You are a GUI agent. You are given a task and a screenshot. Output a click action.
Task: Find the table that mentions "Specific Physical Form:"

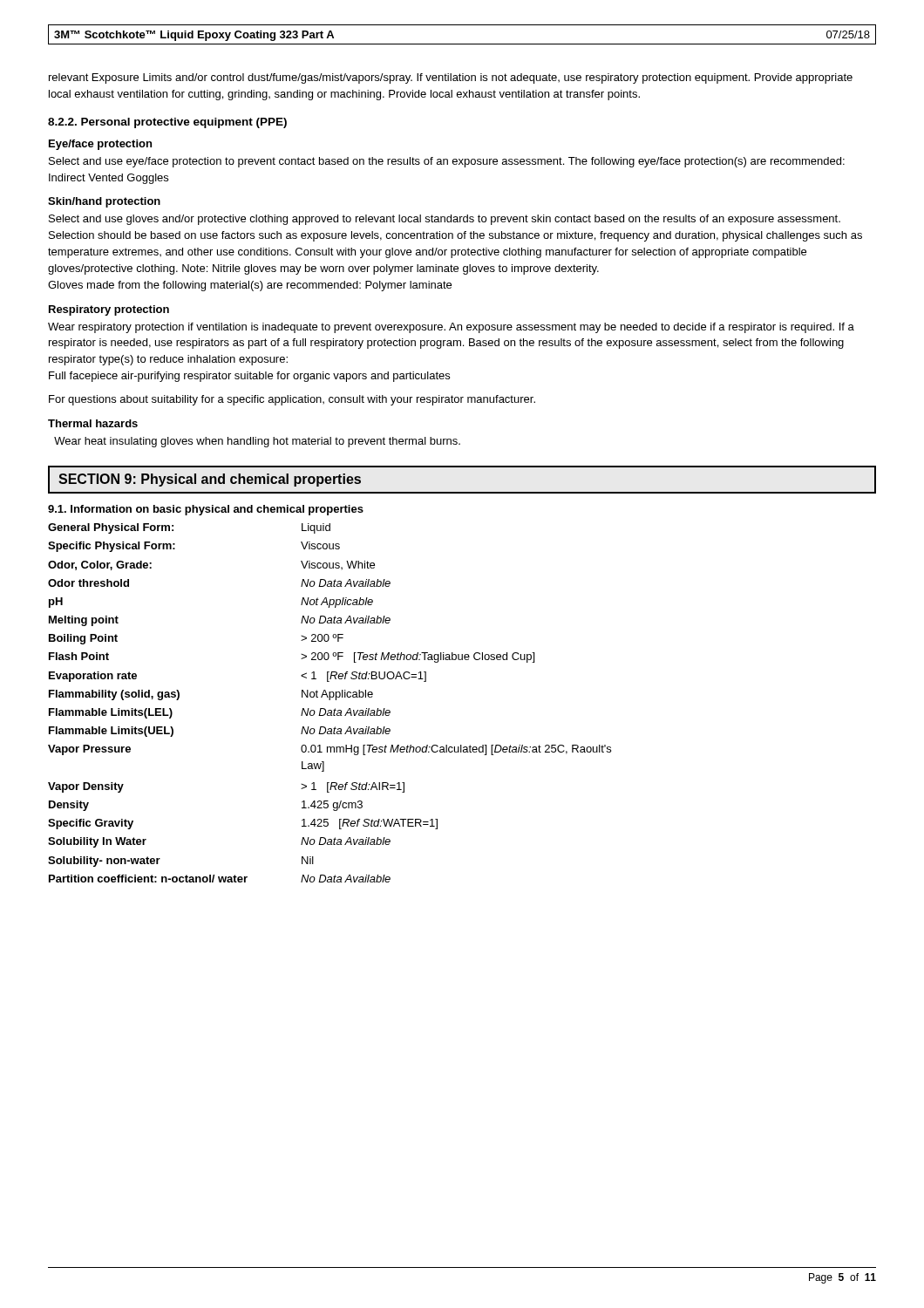(x=462, y=703)
